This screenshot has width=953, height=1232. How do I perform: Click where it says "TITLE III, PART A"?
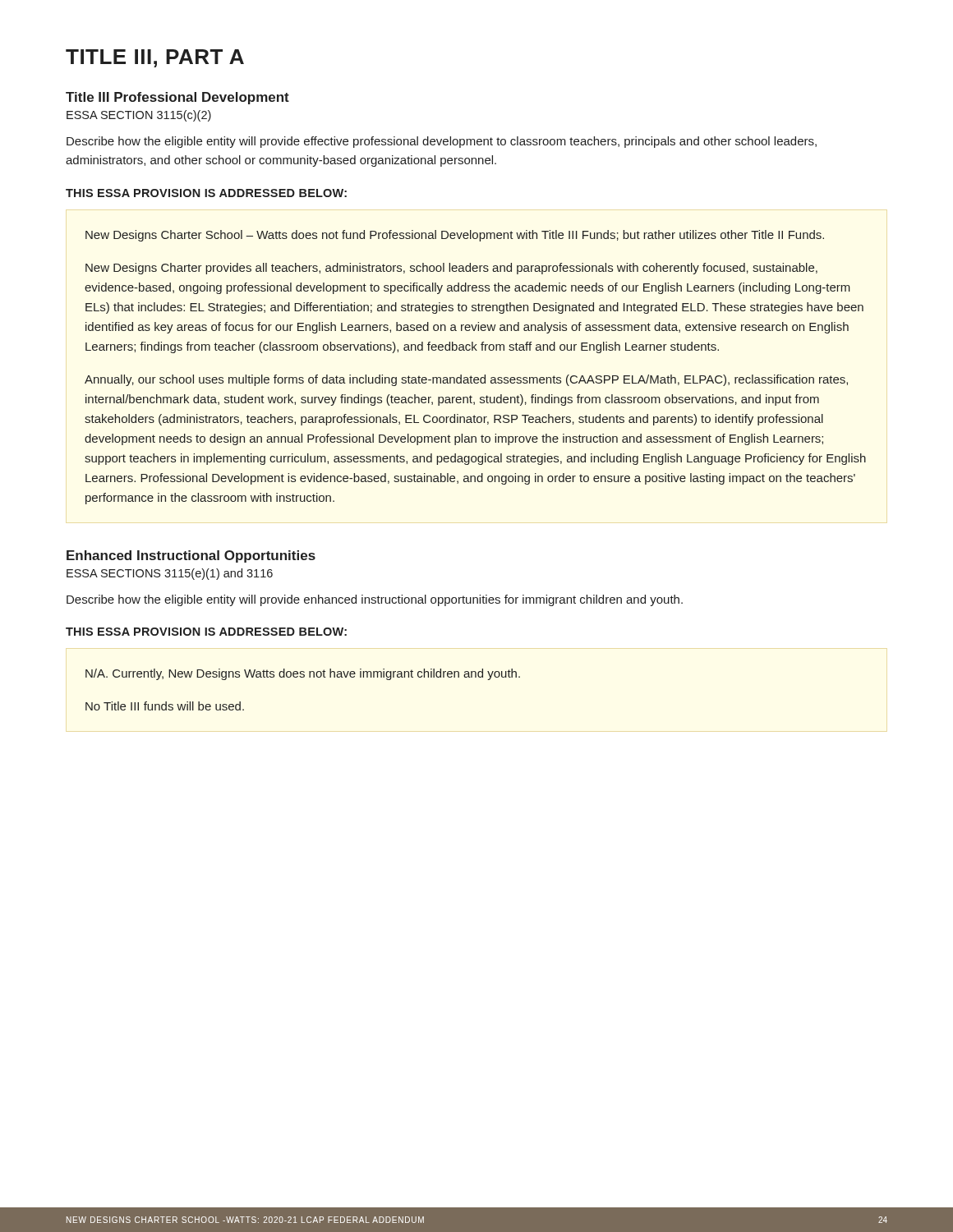click(155, 57)
